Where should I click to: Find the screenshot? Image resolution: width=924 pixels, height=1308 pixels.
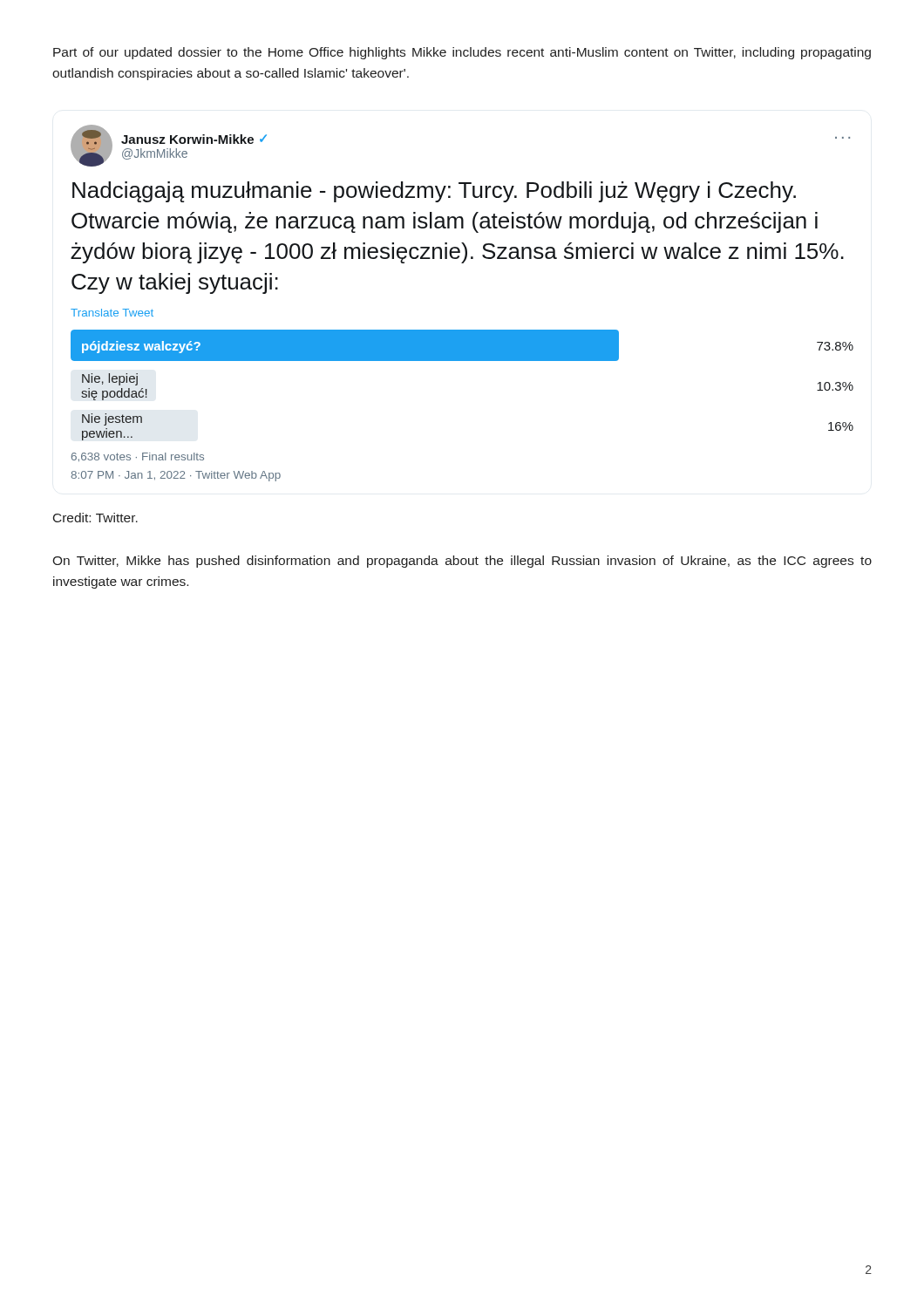tap(462, 302)
